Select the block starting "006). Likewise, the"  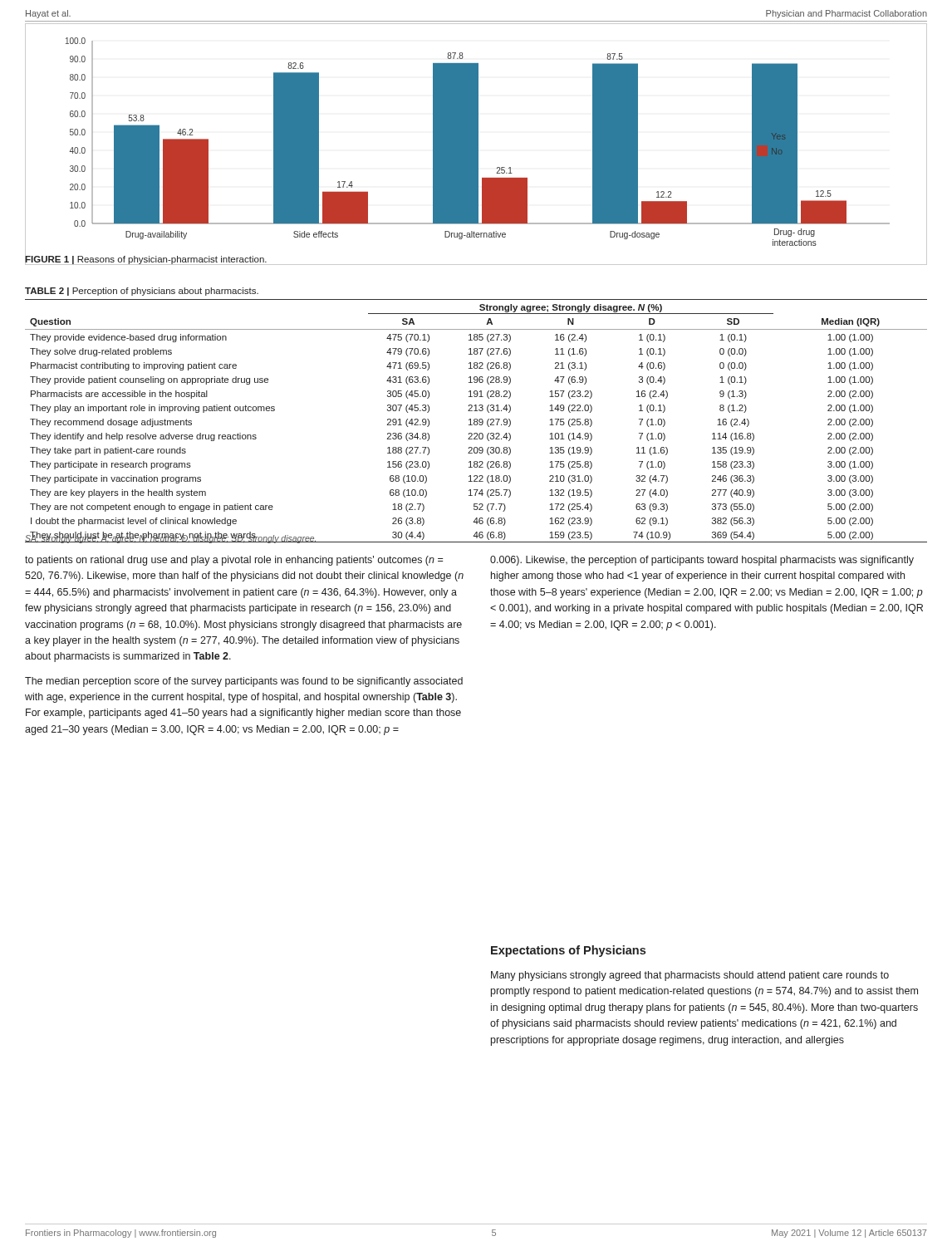click(x=709, y=593)
